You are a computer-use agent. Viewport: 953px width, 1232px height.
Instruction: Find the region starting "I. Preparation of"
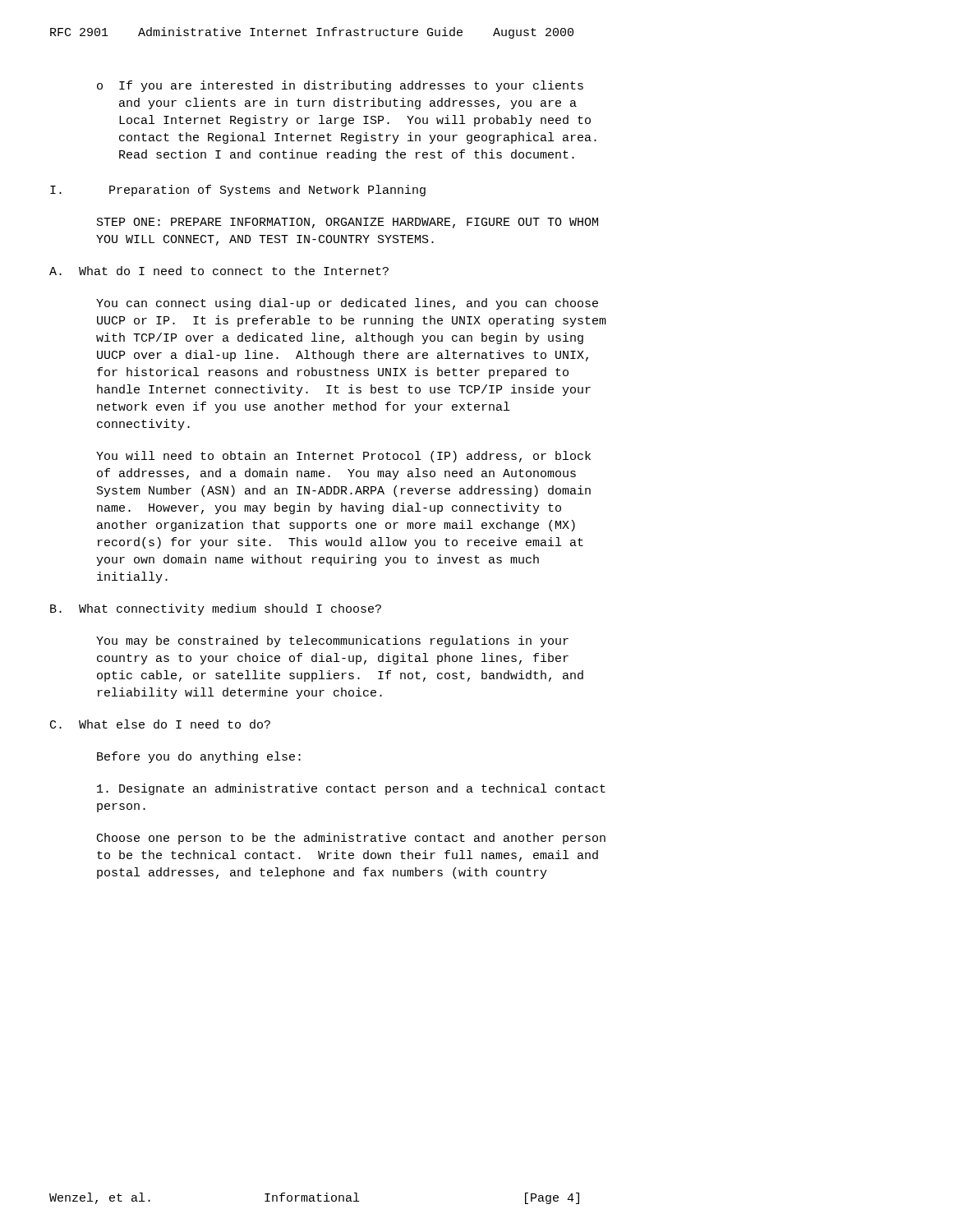coord(238,191)
